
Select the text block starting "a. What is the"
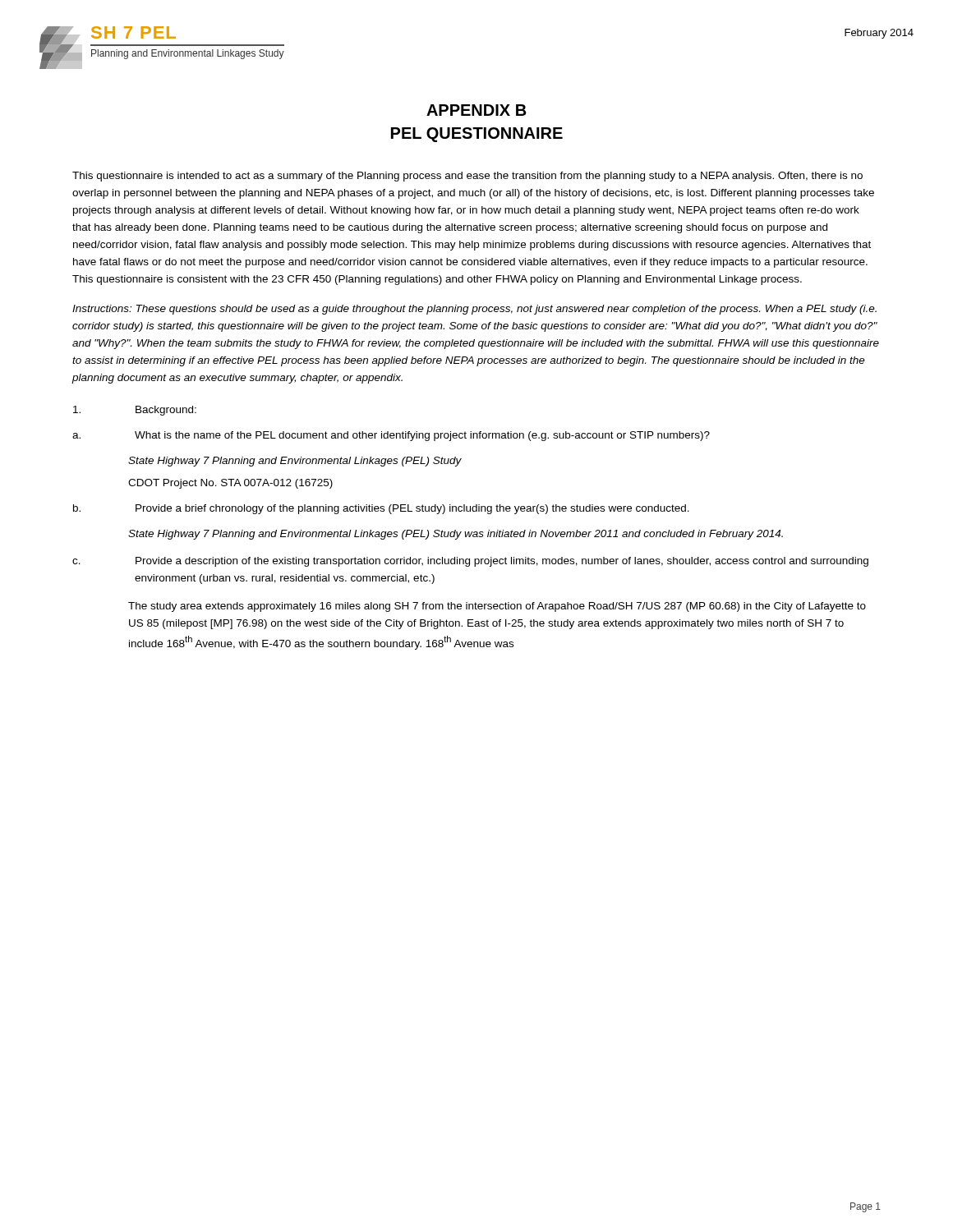(476, 436)
